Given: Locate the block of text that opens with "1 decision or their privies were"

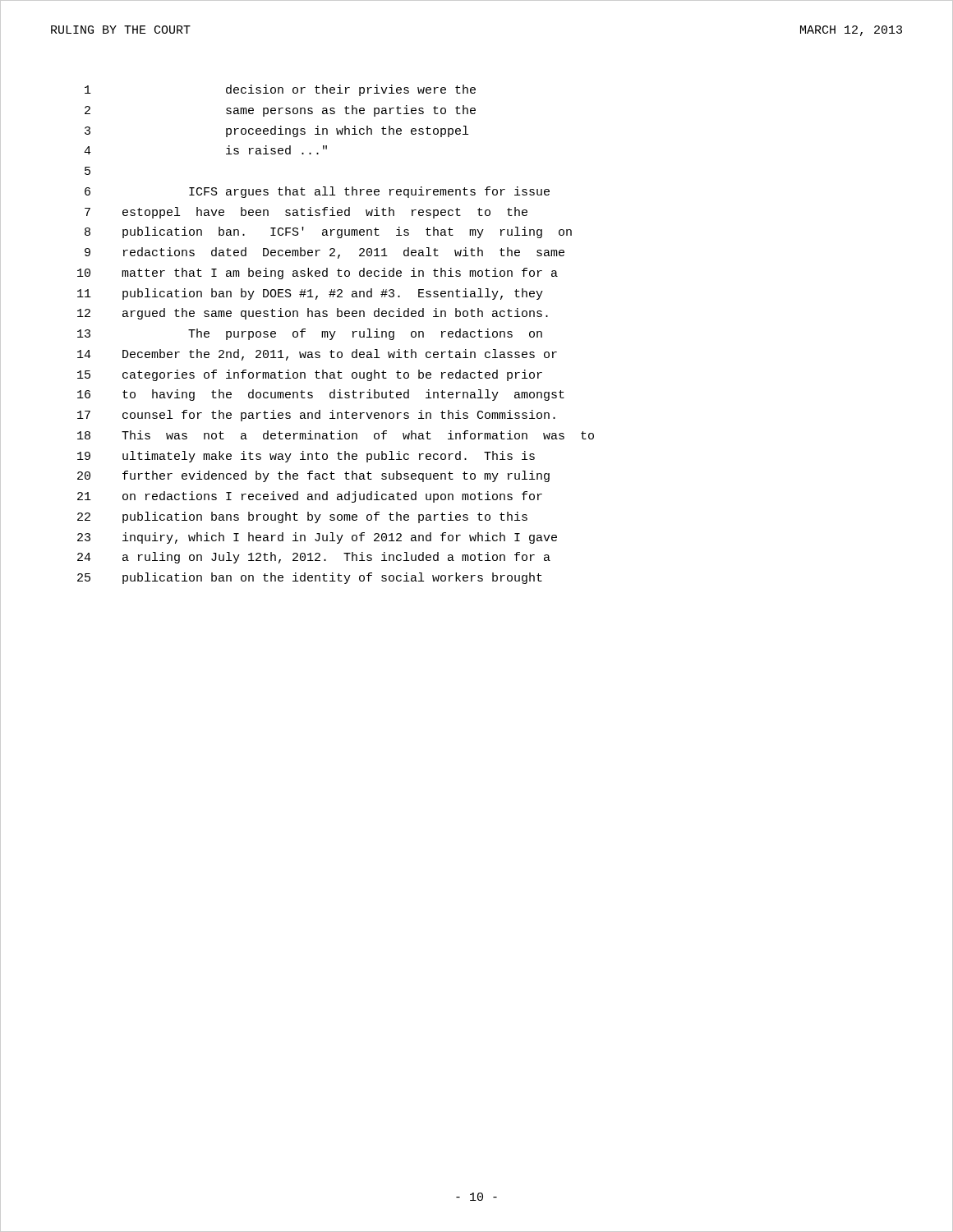Looking at the screenshot, I should [x=476, y=132].
